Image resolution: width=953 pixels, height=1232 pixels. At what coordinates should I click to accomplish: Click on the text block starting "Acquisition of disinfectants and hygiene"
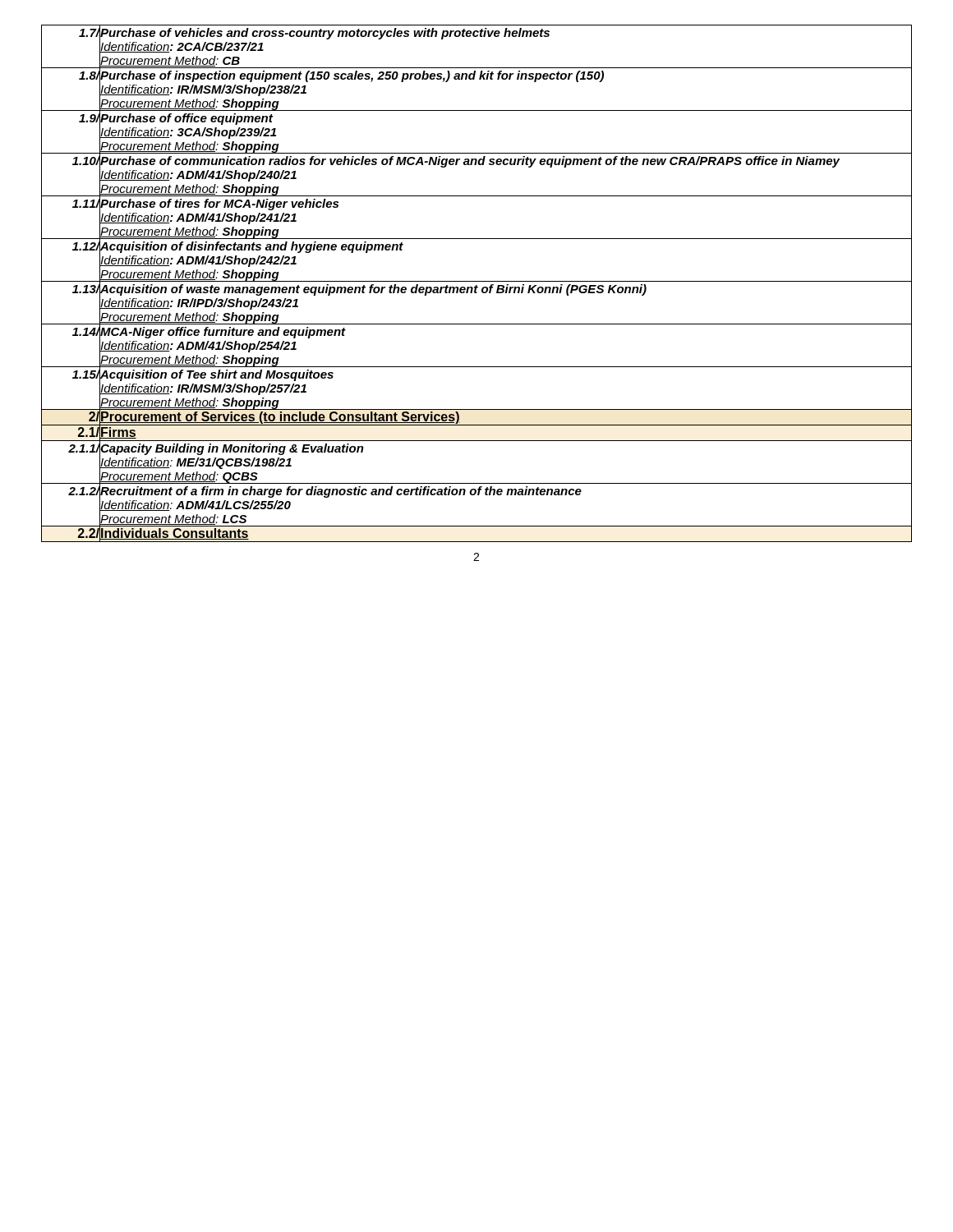coord(252,247)
